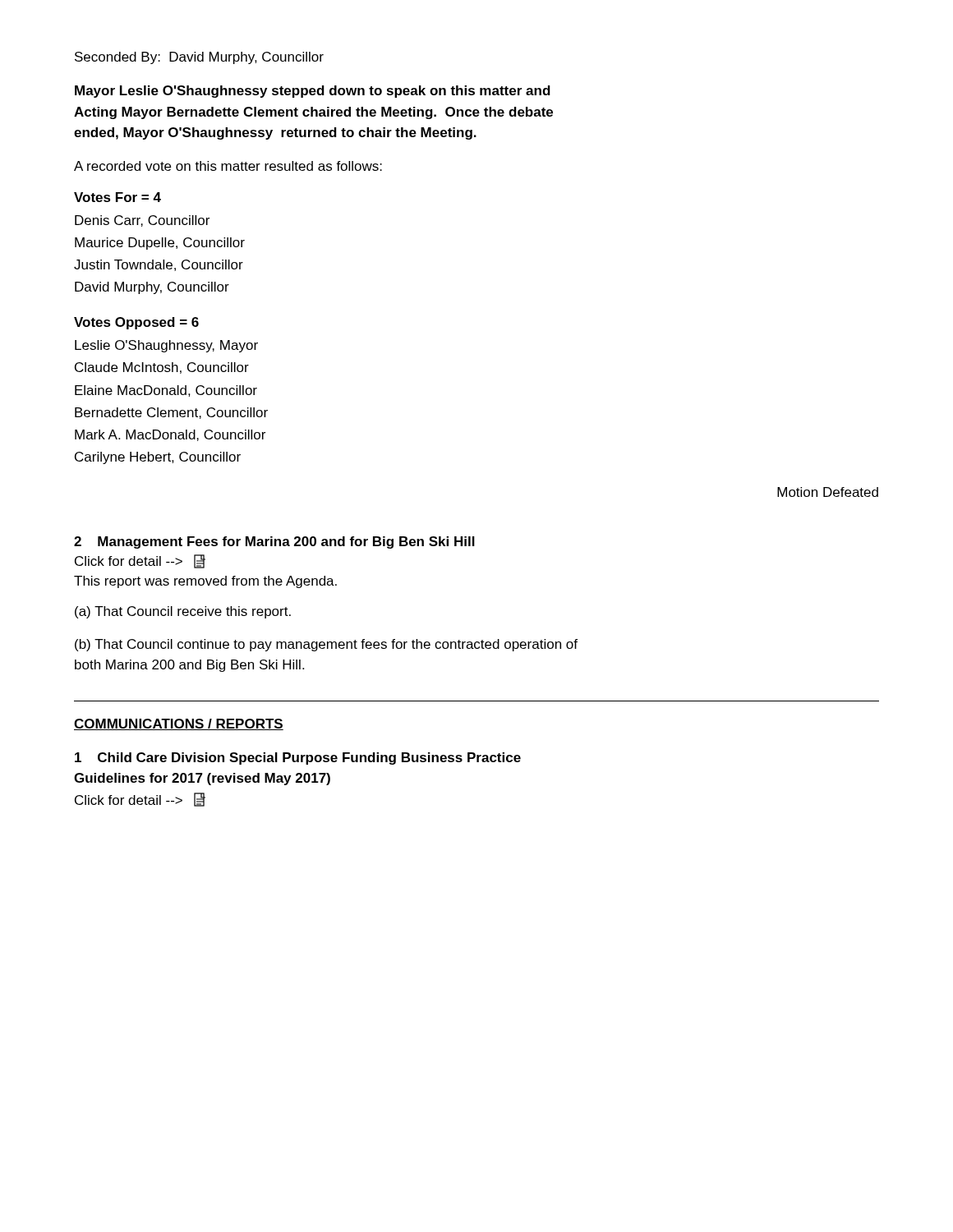Locate the block of text that opens with "(b) That Council continue to pay"

(x=326, y=655)
